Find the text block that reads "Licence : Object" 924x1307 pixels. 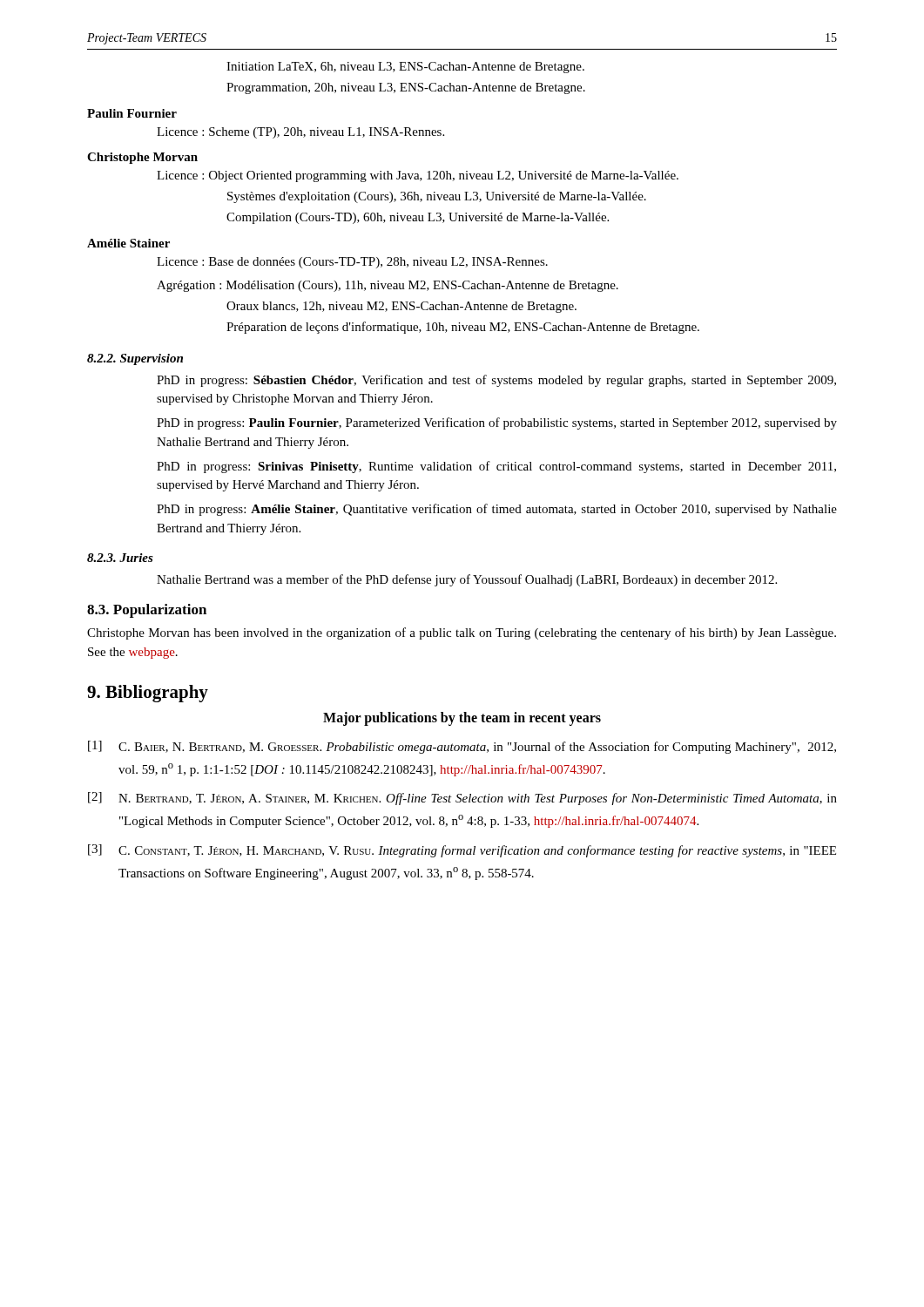click(497, 197)
